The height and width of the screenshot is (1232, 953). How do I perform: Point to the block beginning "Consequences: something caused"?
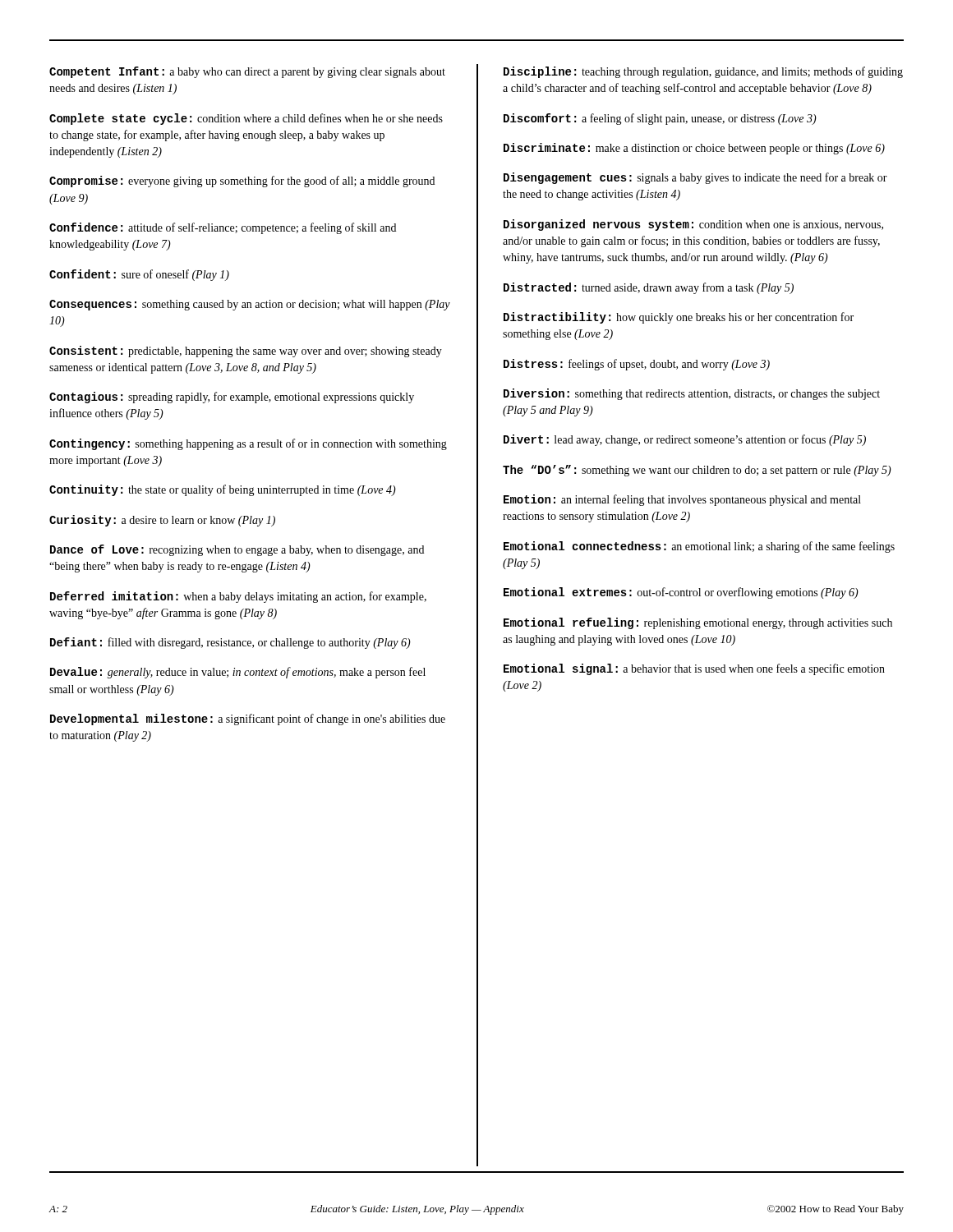[x=250, y=313]
